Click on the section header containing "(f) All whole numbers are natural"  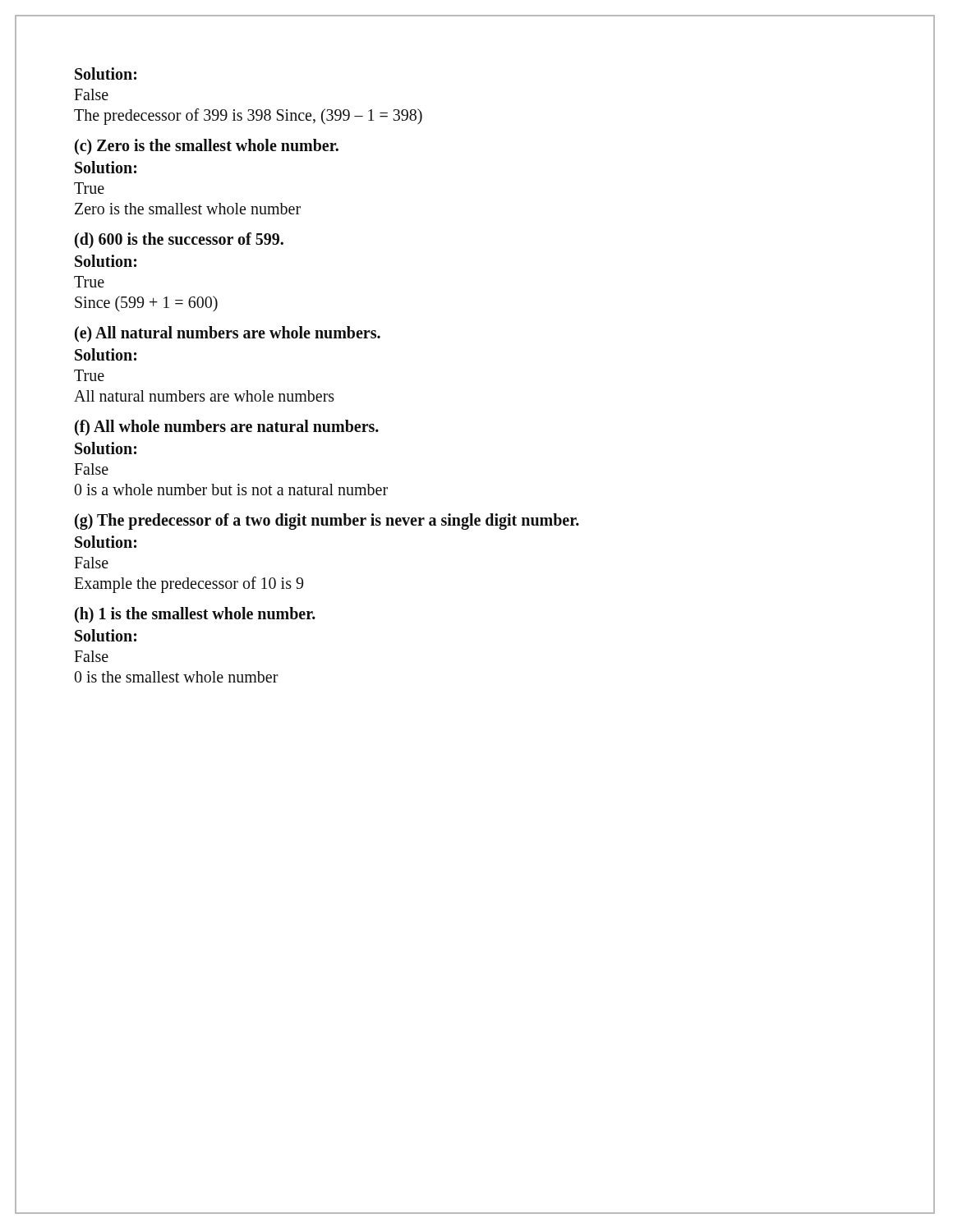click(x=226, y=426)
